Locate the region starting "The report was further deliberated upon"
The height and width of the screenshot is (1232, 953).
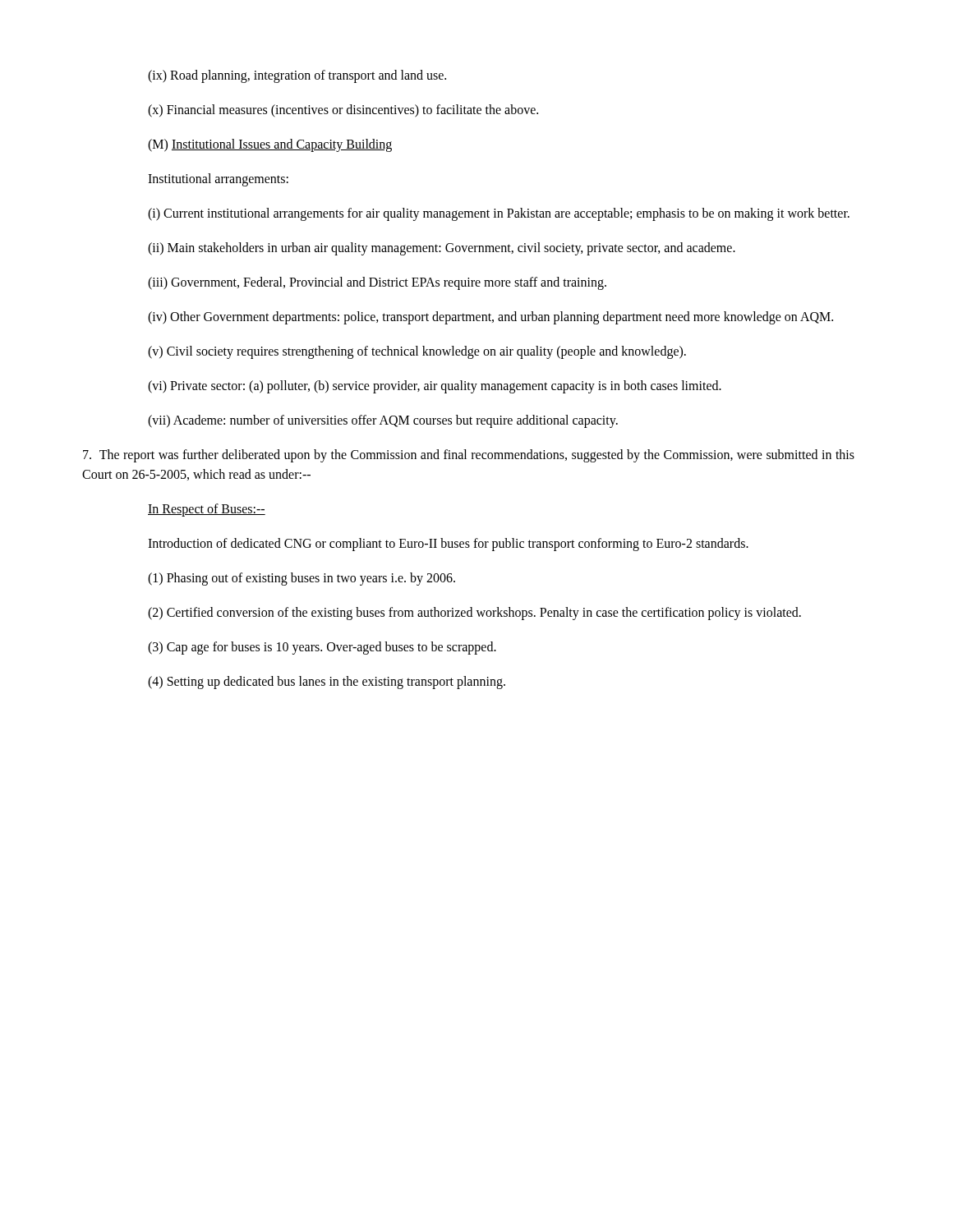[468, 464]
